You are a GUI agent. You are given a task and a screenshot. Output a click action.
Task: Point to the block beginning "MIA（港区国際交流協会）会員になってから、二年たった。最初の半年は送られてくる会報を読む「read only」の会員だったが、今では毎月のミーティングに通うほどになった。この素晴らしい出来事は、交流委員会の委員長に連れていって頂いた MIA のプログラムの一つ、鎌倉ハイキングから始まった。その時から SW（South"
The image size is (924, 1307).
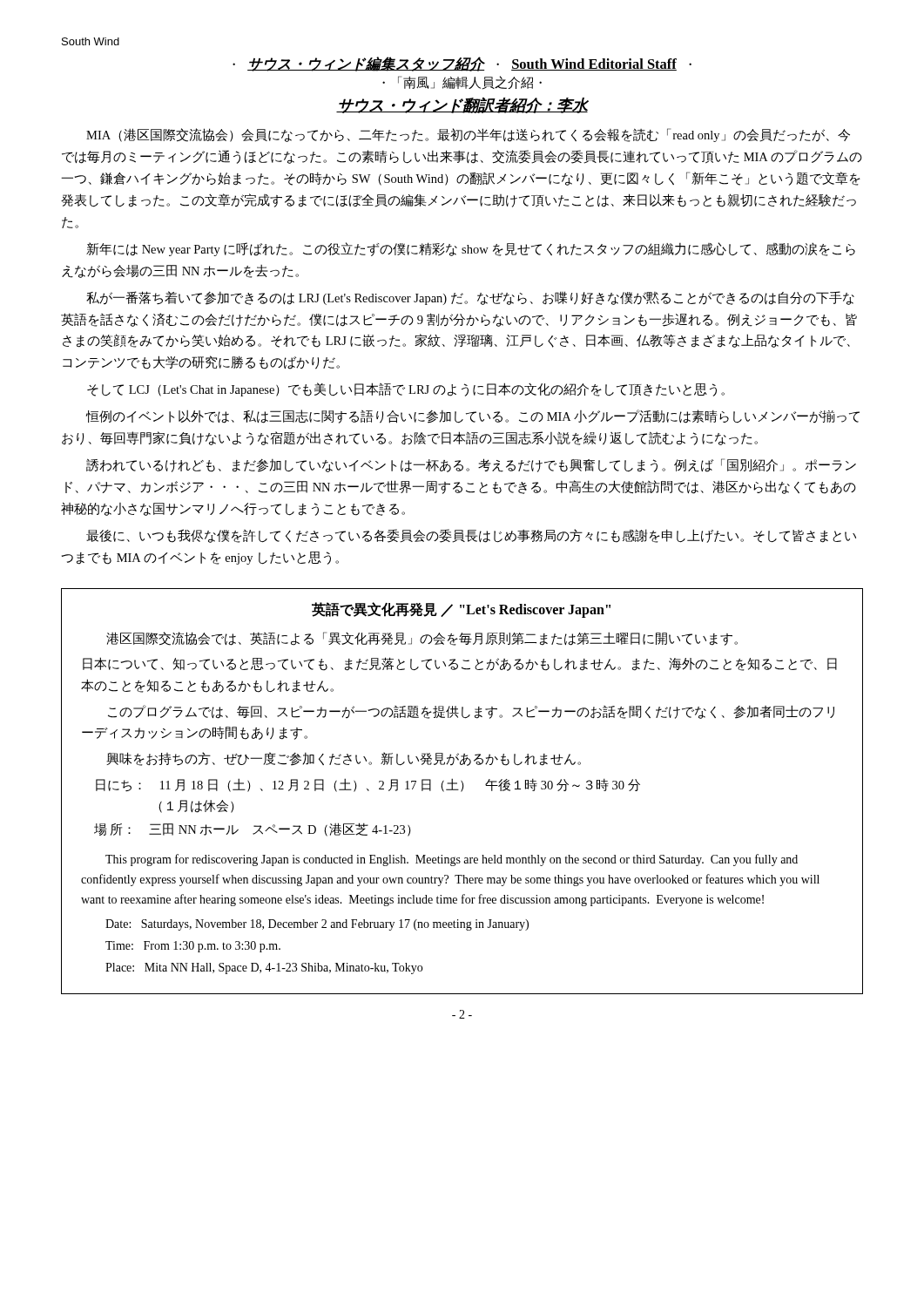(461, 179)
